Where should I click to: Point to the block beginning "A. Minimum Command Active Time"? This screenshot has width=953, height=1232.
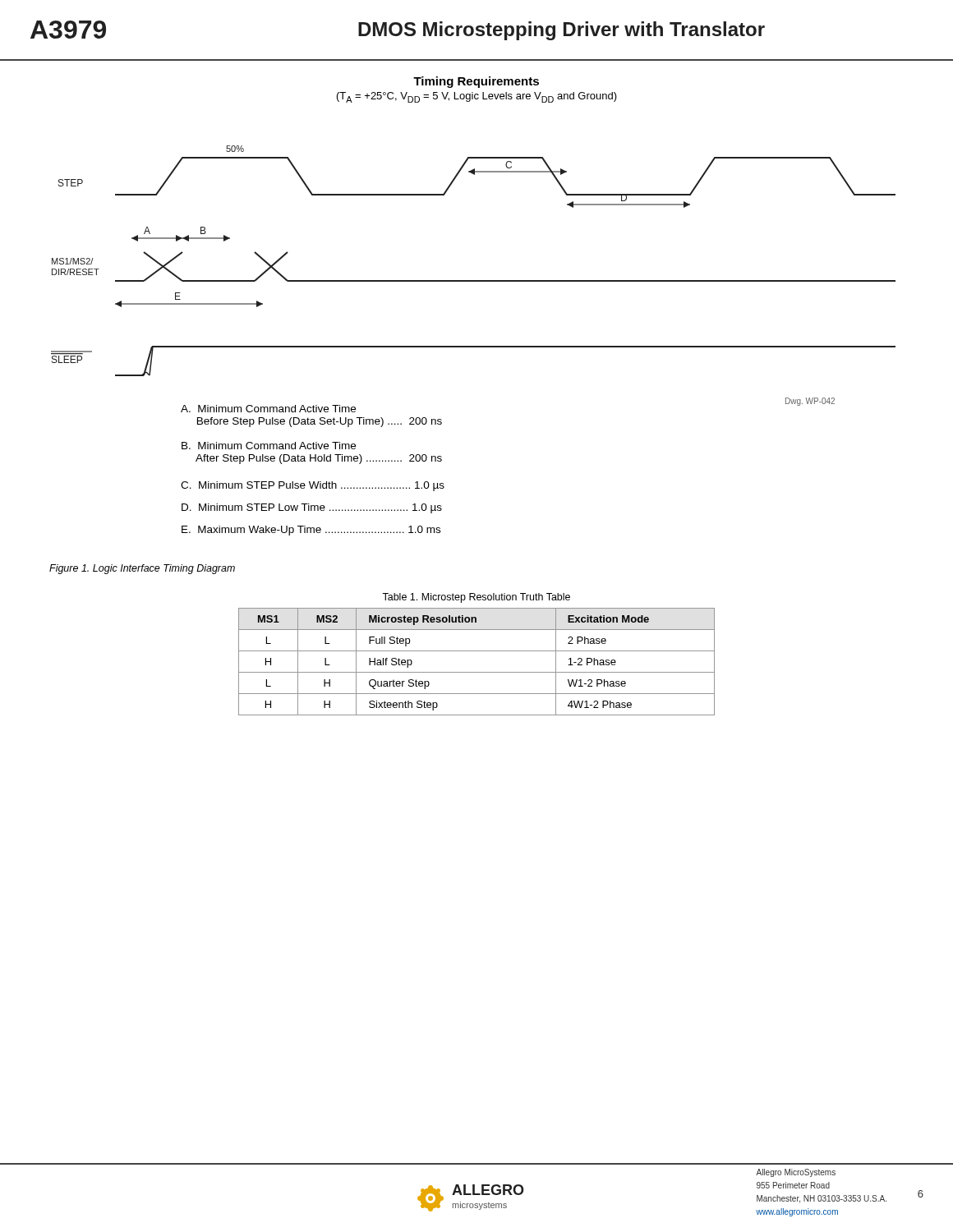311,415
